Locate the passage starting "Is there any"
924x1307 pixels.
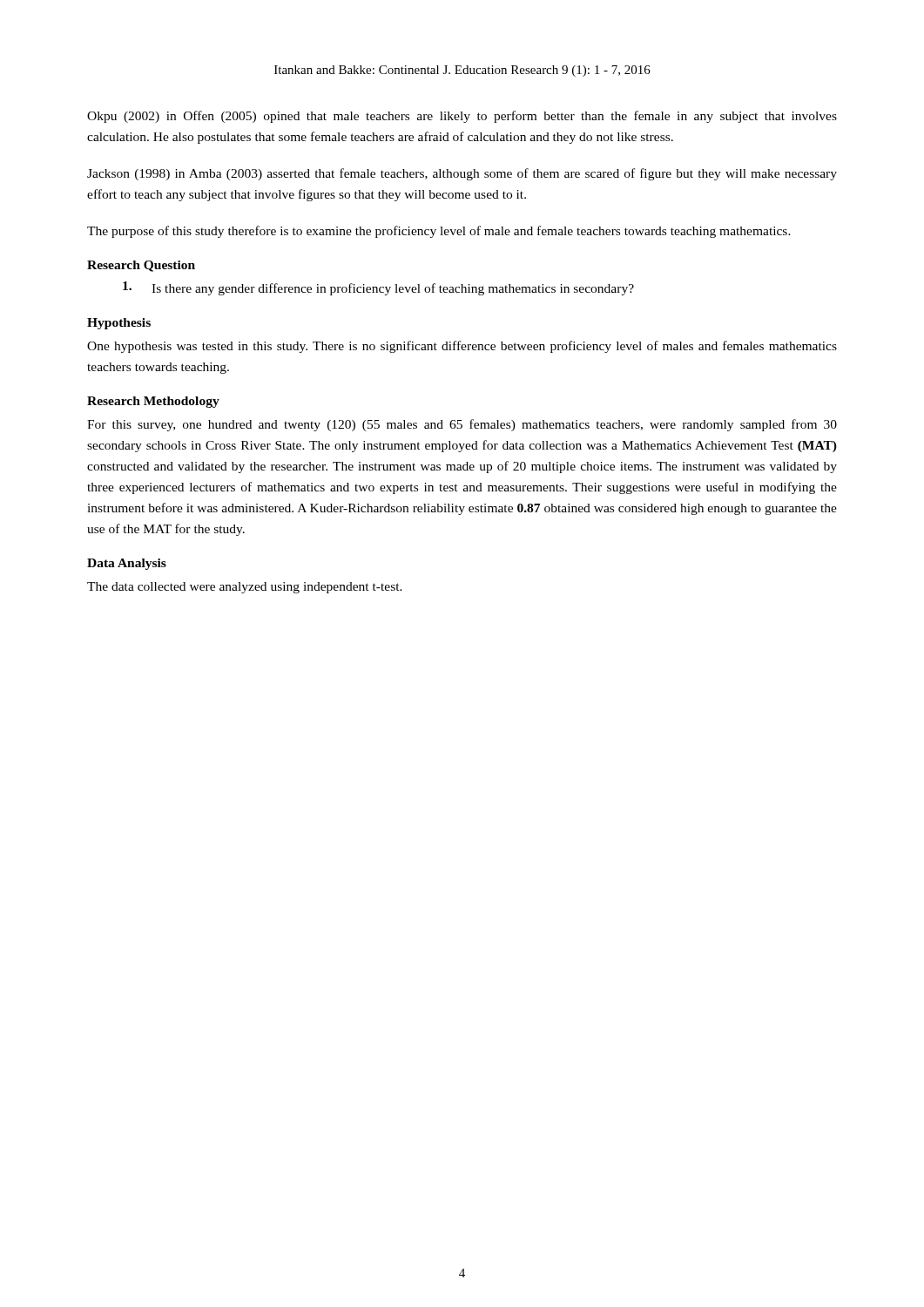479,288
